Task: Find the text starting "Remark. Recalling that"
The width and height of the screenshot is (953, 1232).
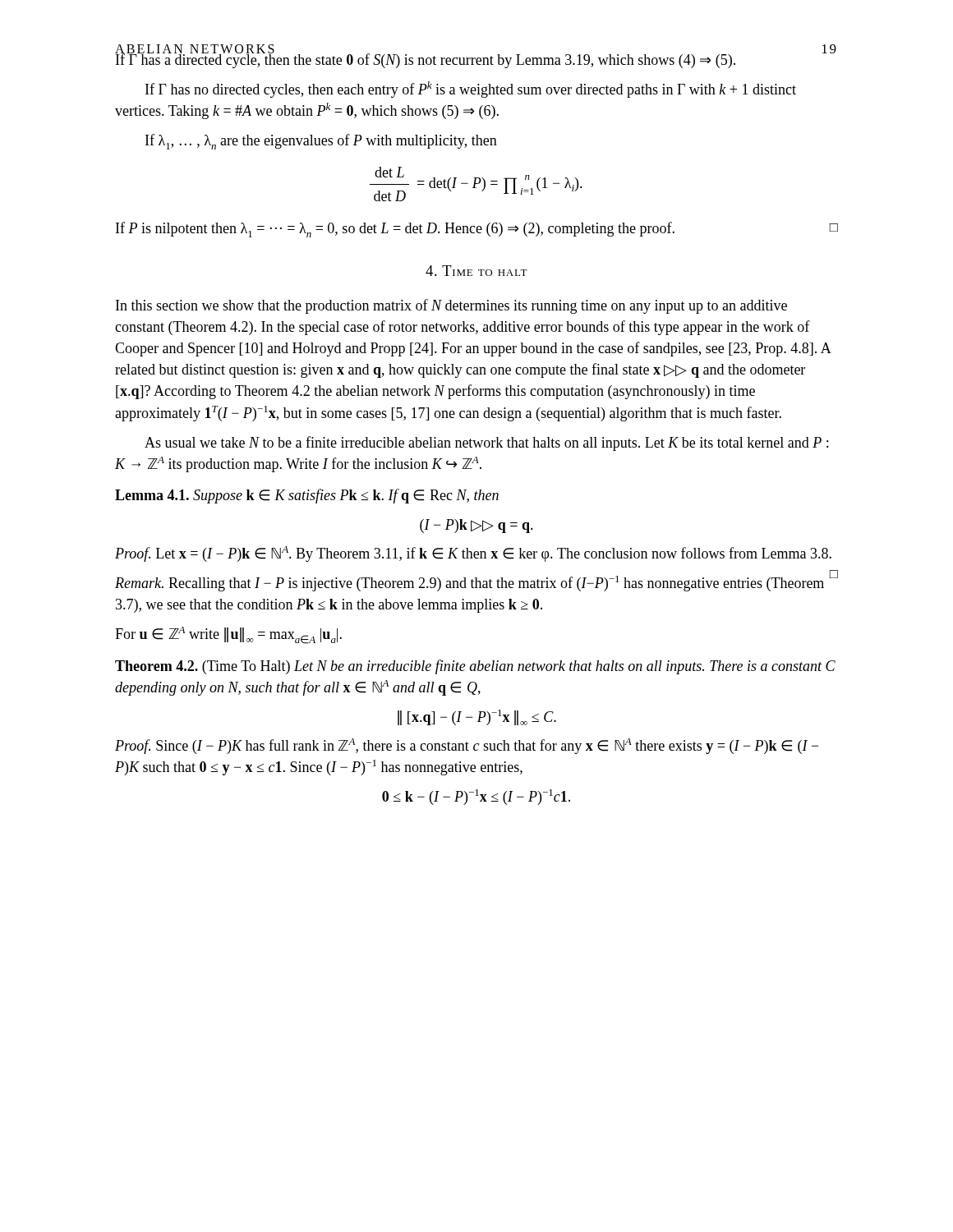Action: point(476,594)
